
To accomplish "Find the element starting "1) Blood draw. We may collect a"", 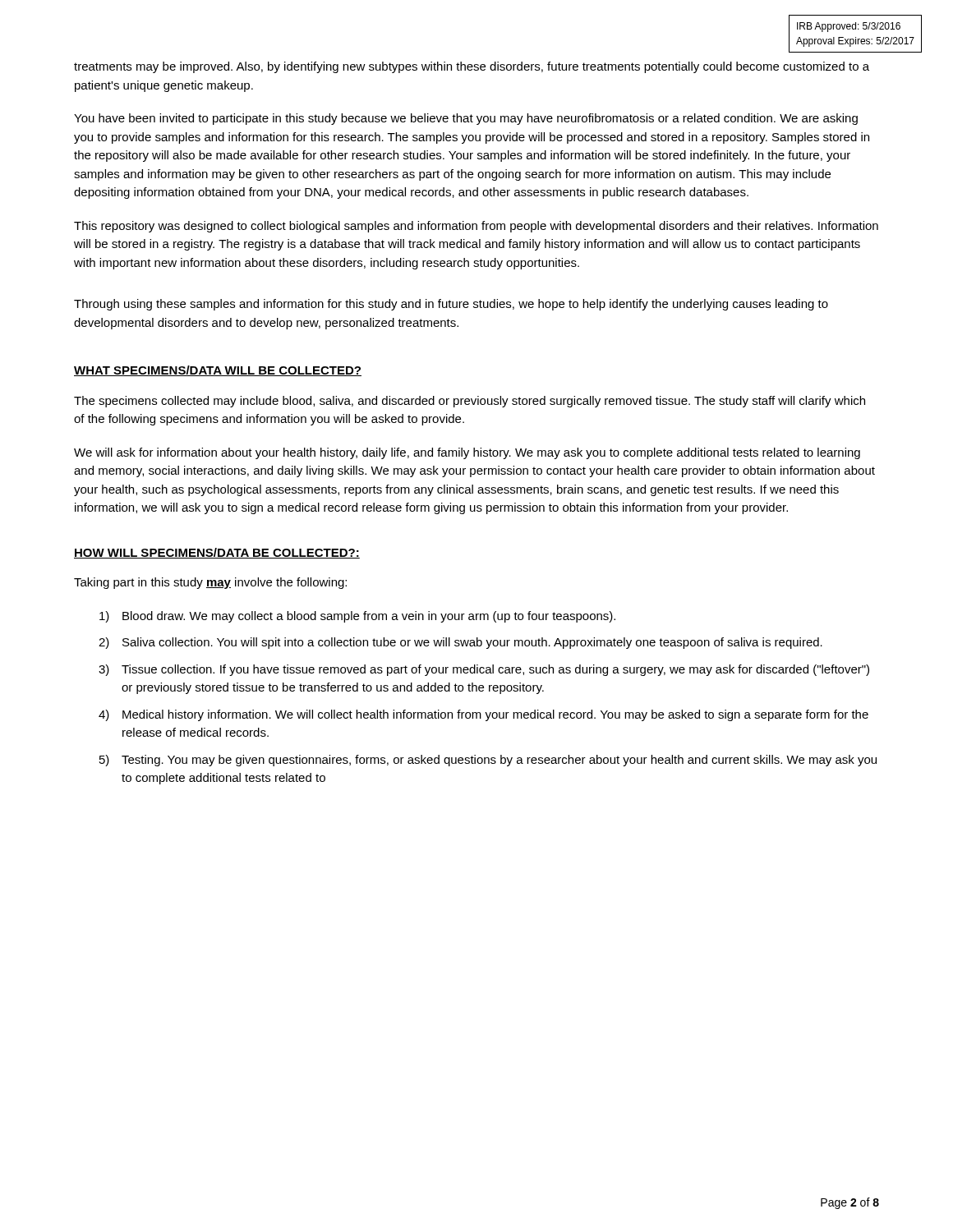I will [489, 616].
